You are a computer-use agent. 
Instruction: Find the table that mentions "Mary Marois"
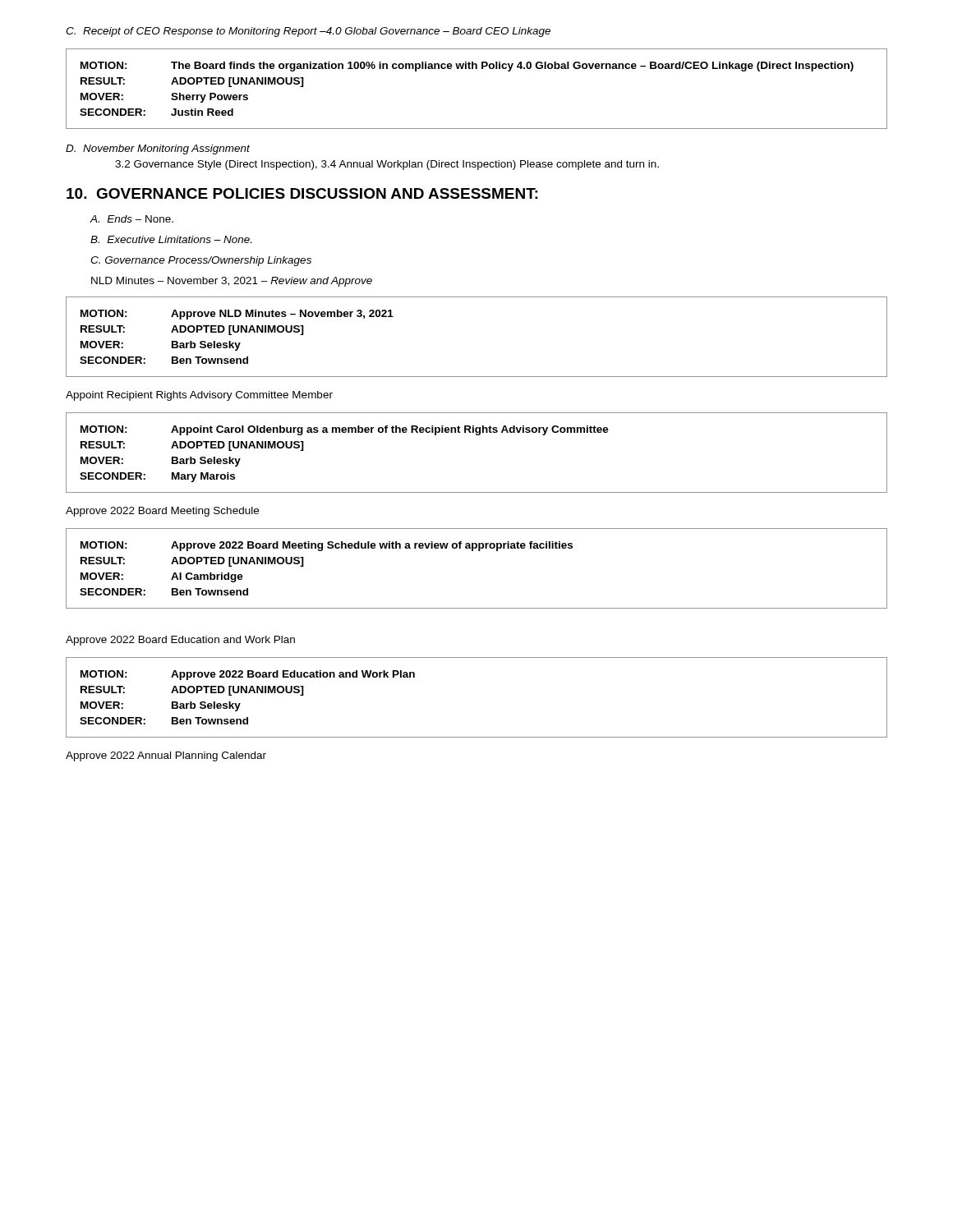(476, 453)
